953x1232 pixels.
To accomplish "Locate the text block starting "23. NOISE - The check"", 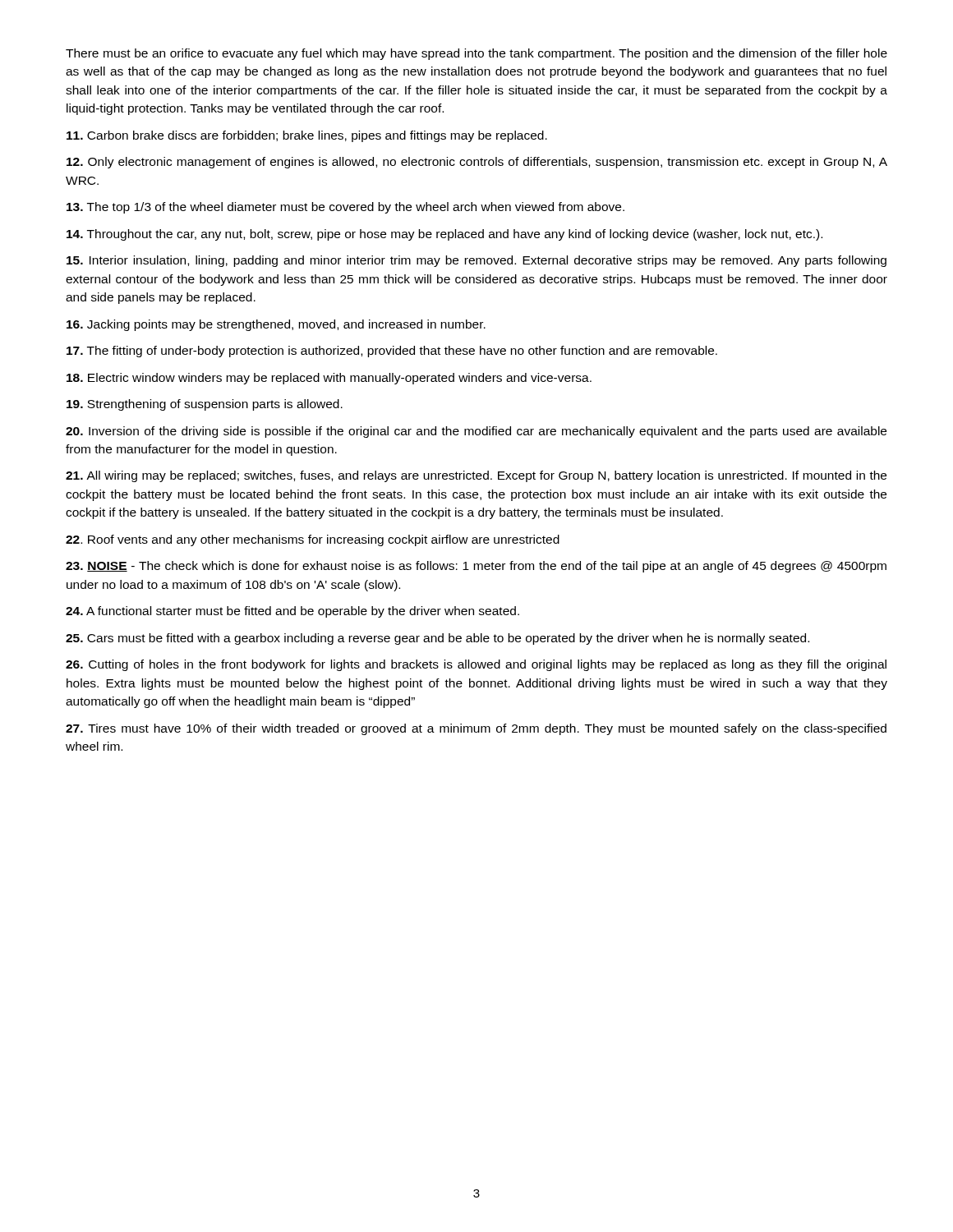I will [x=476, y=575].
